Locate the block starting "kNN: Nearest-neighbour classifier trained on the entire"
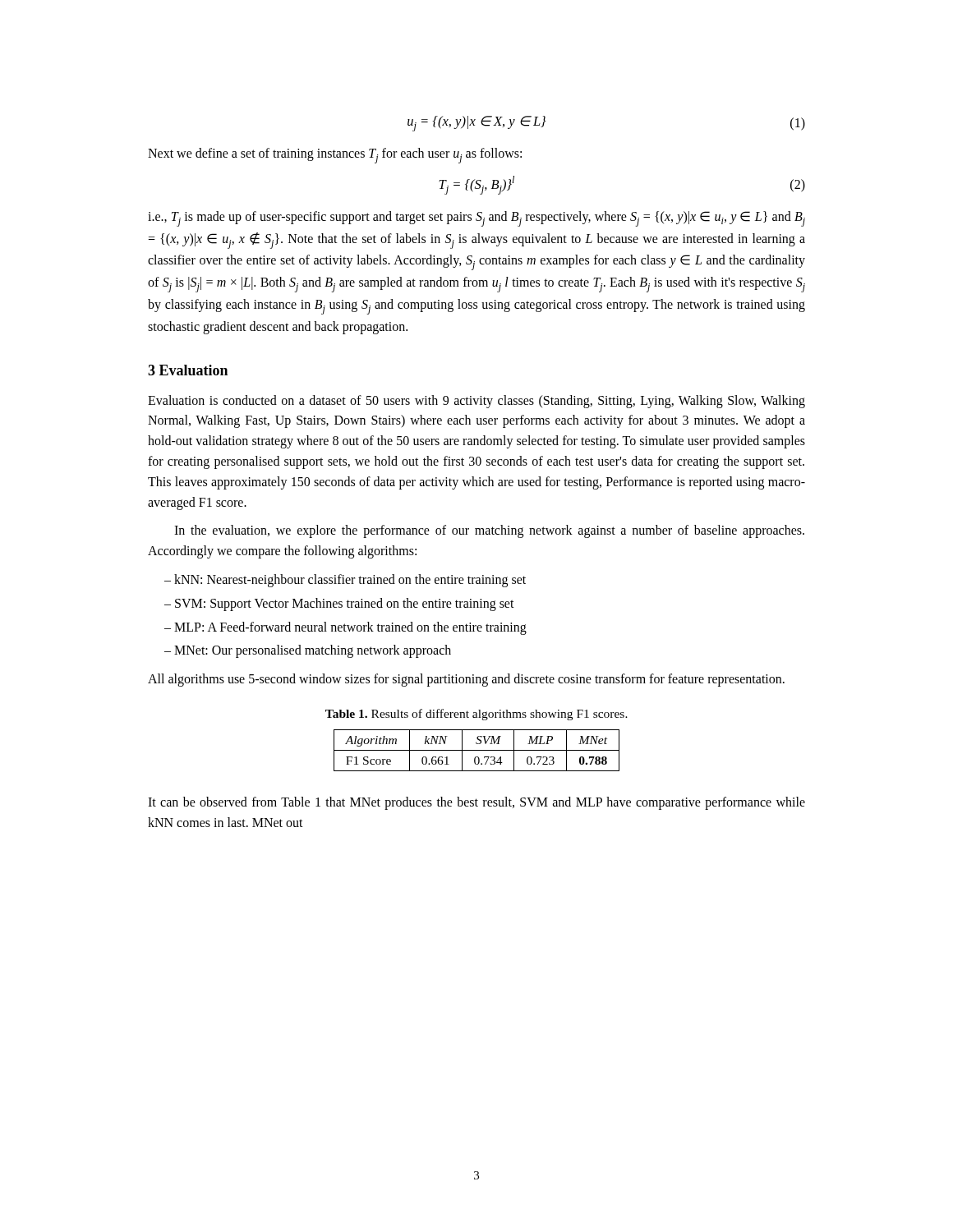Viewport: 953px width, 1232px height. pyautogui.click(x=350, y=579)
